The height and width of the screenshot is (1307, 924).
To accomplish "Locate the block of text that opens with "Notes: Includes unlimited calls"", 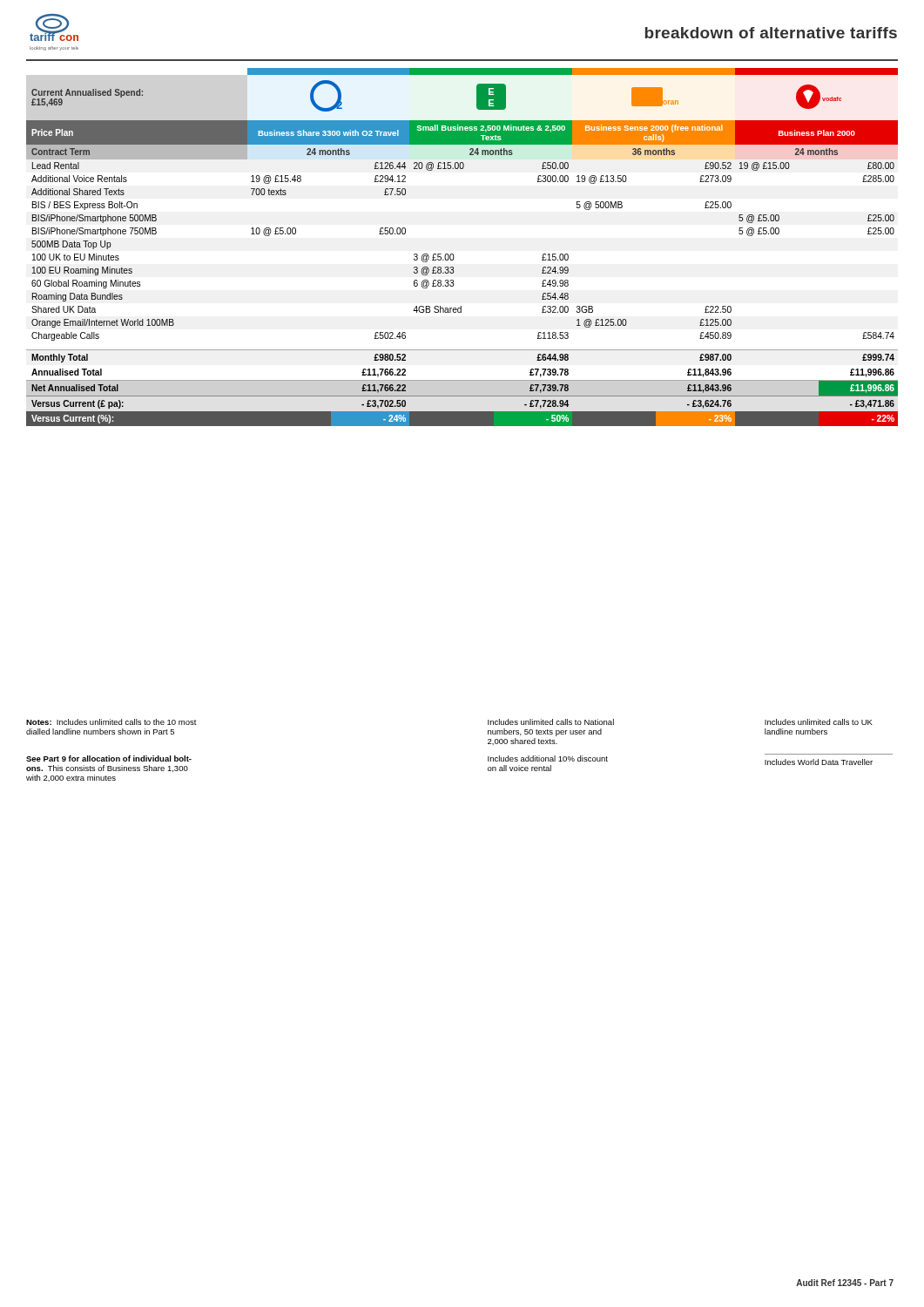I will 111,727.
